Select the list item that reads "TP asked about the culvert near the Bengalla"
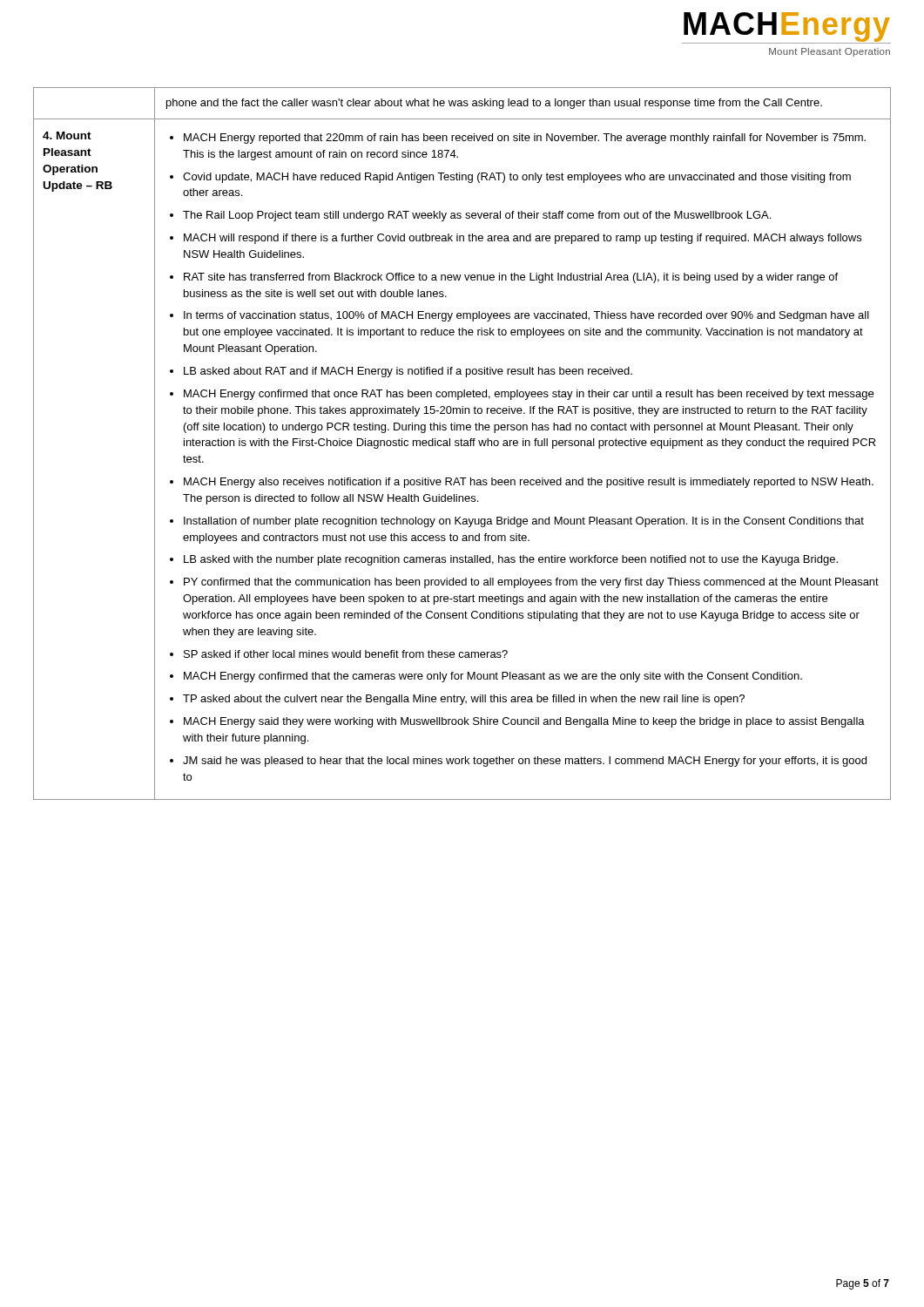Image resolution: width=924 pixels, height=1307 pixels. [464, 699]
